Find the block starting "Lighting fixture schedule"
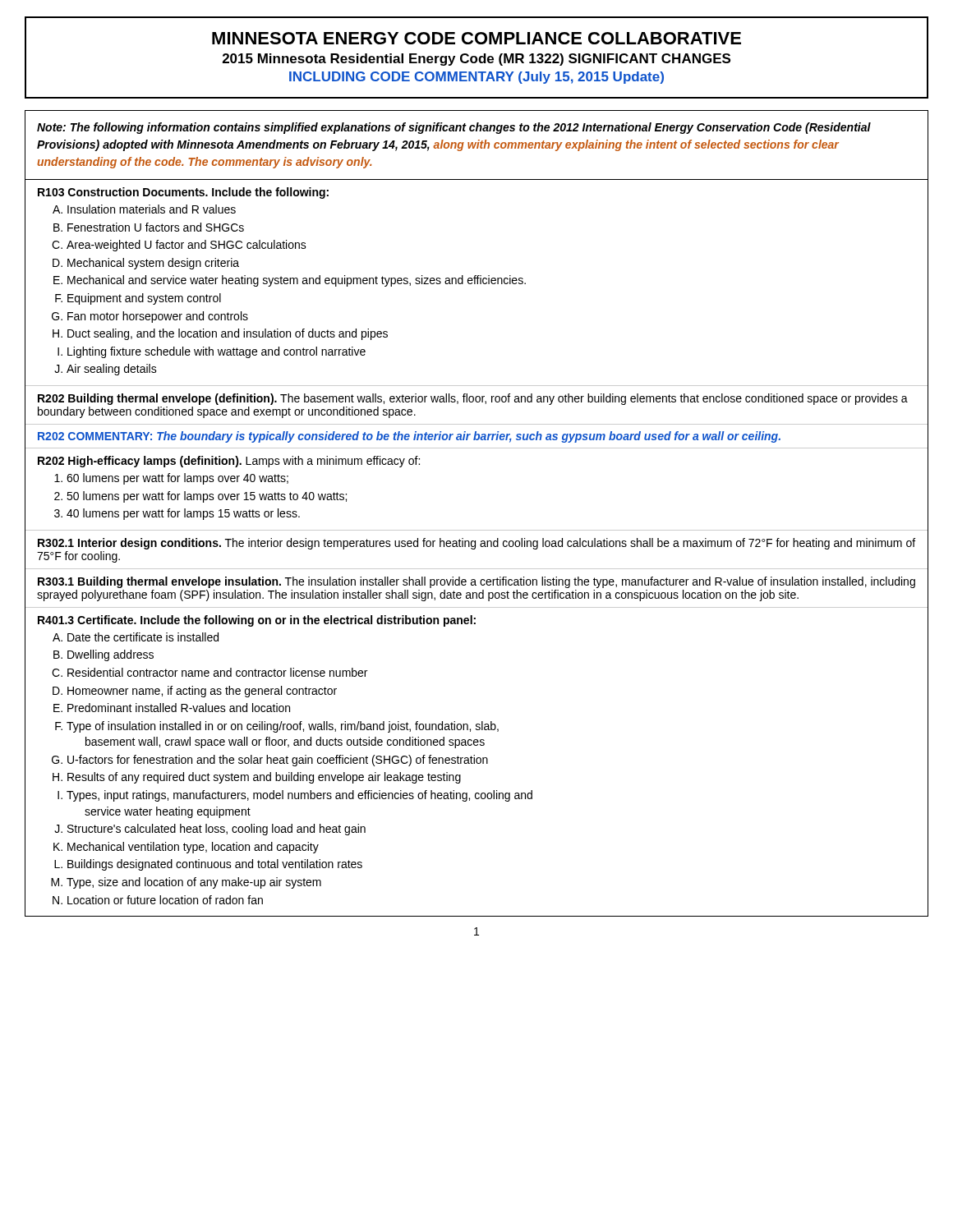 click(x=216, y=351)
